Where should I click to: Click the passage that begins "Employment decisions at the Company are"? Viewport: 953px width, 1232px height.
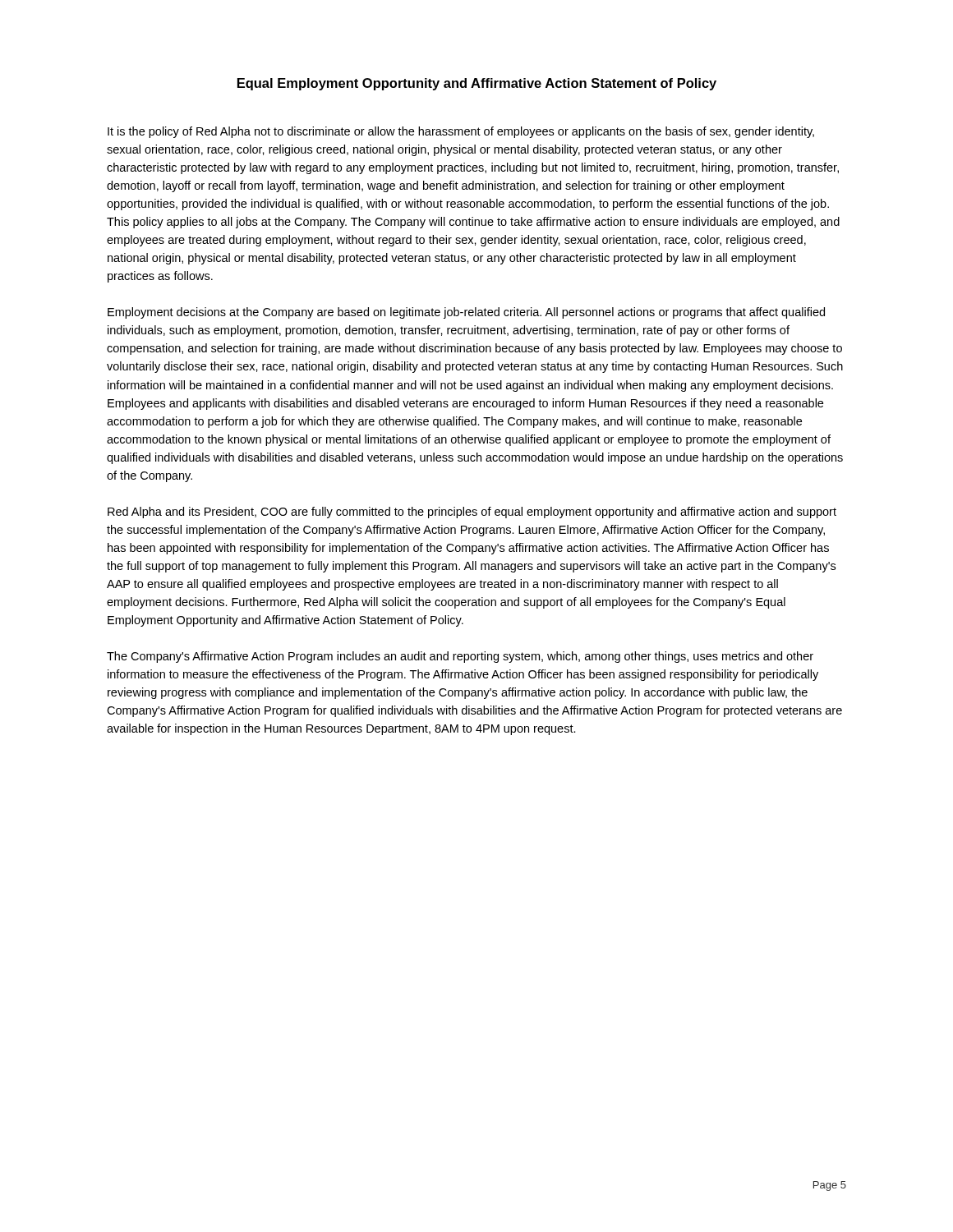tap(475, 394)
